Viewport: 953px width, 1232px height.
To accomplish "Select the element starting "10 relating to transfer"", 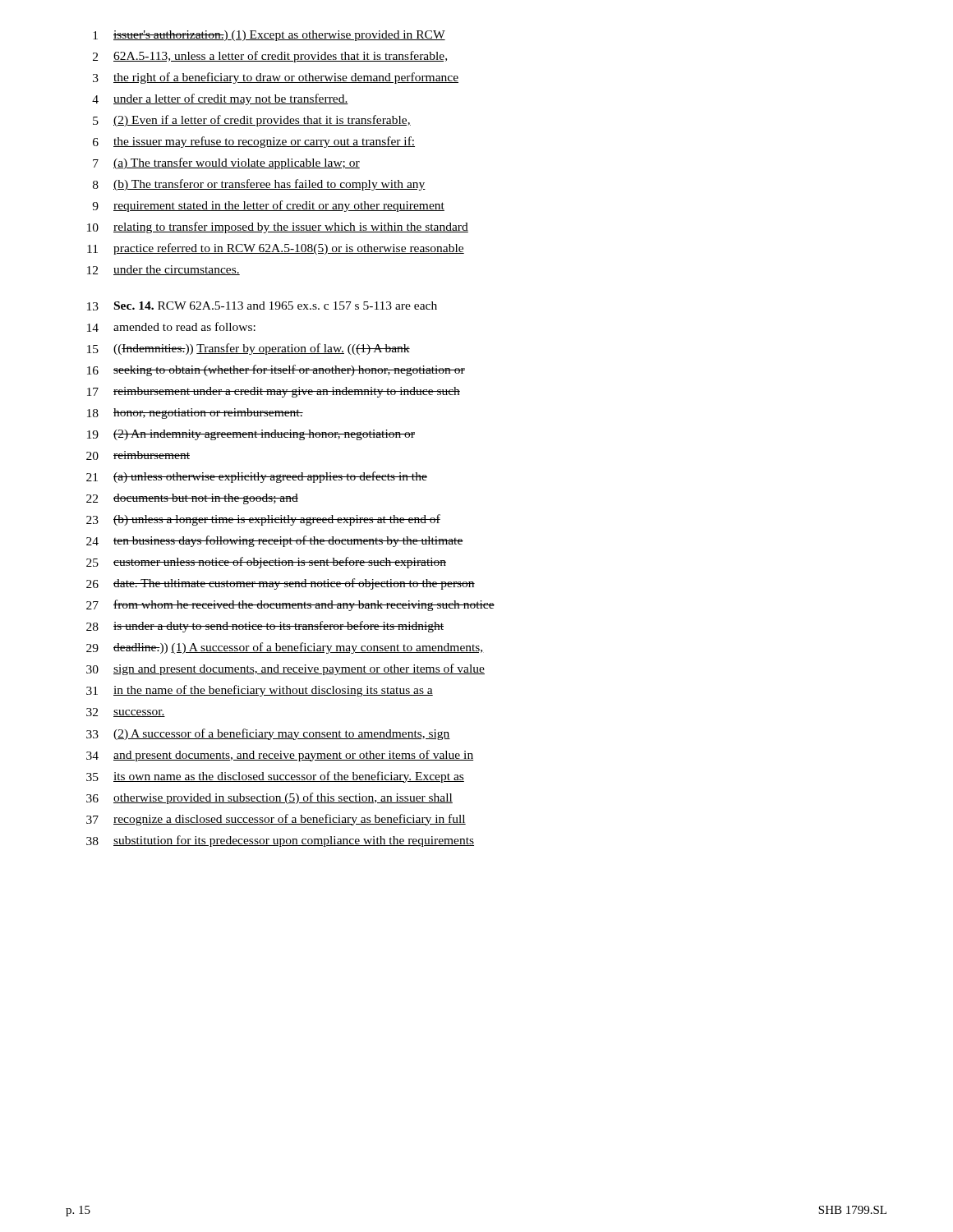I will (x=476, y=227).
